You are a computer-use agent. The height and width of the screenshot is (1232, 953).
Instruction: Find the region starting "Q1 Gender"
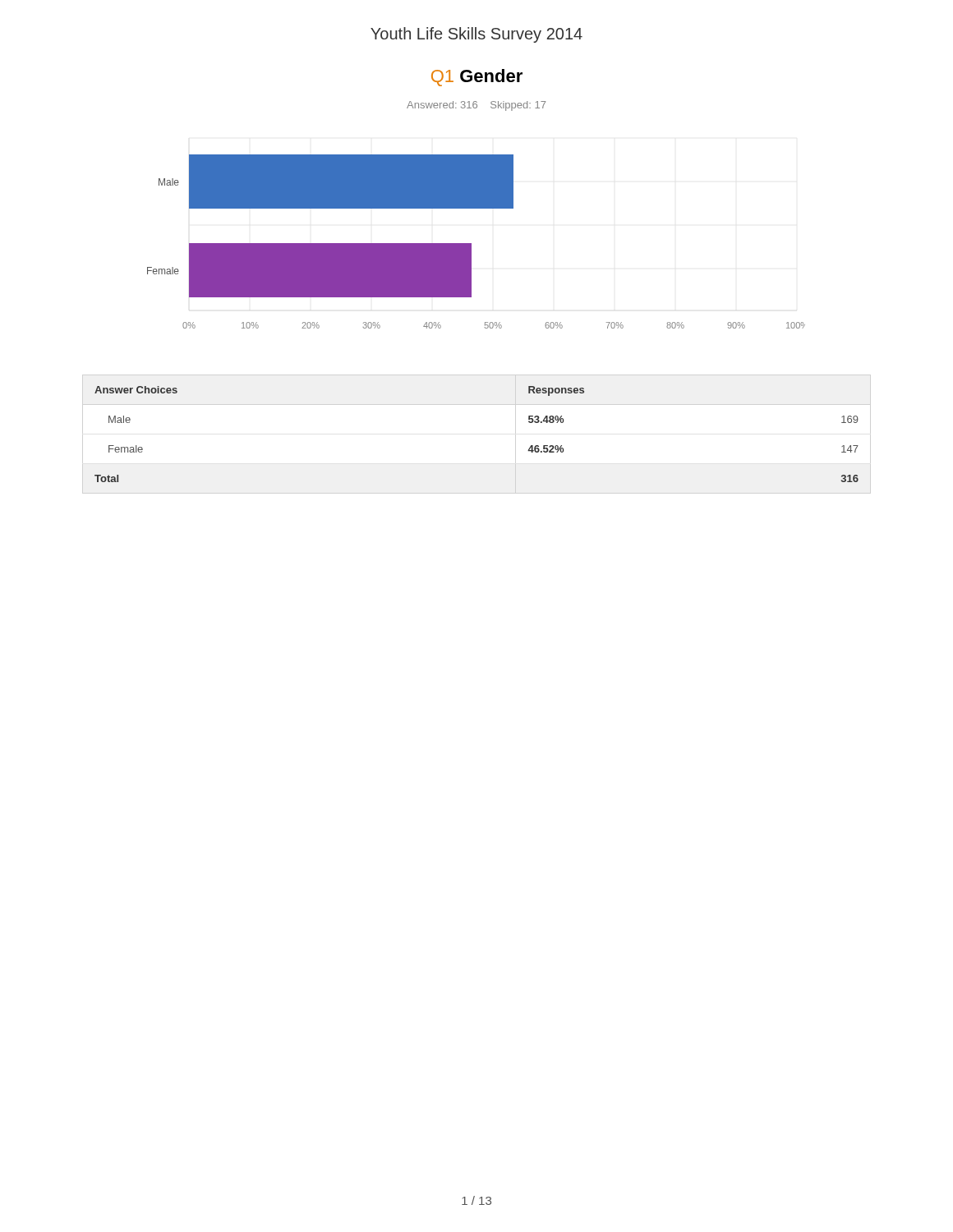tap(476, 76)
